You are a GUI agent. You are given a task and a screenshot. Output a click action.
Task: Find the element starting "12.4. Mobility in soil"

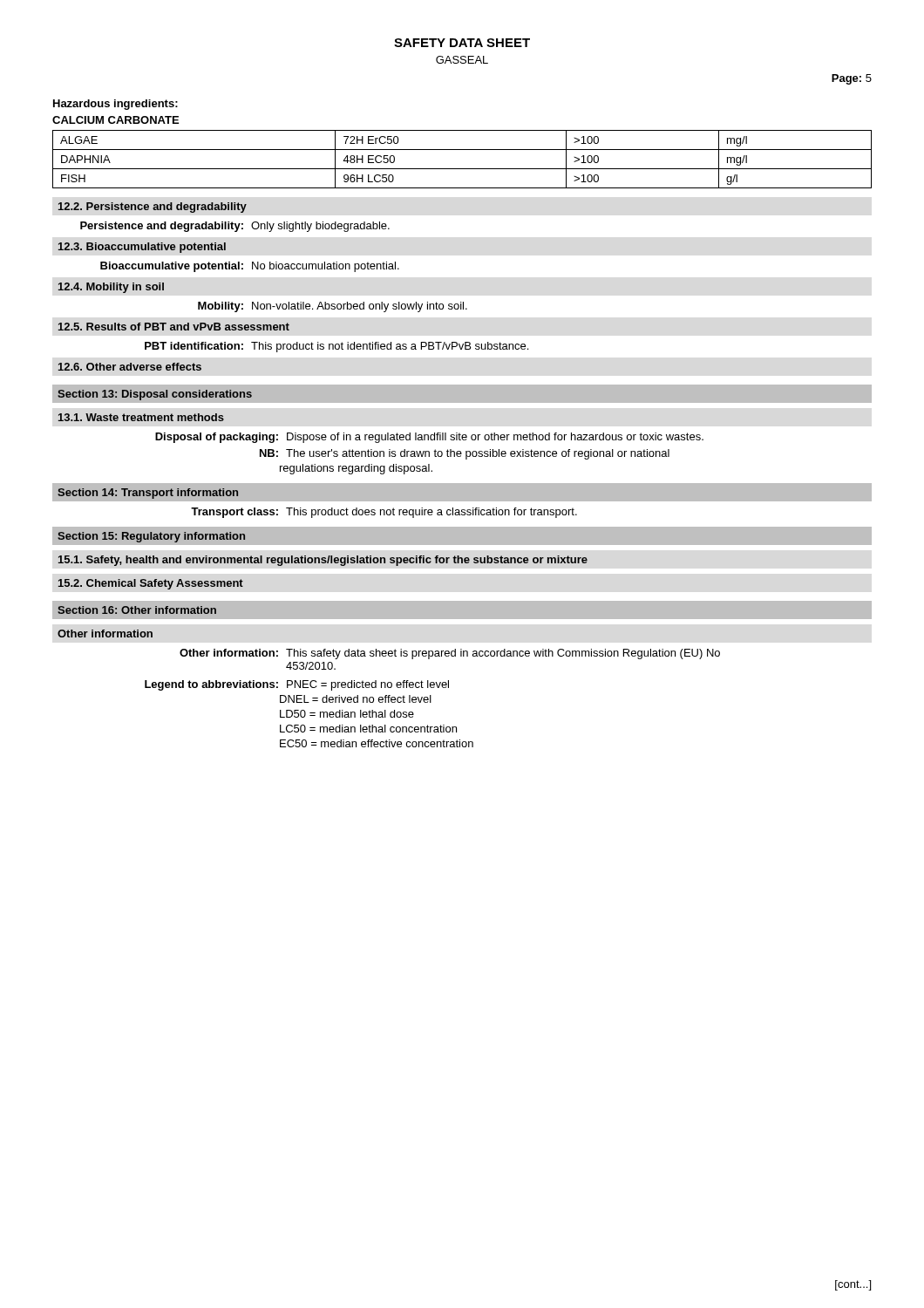[111, 286]
